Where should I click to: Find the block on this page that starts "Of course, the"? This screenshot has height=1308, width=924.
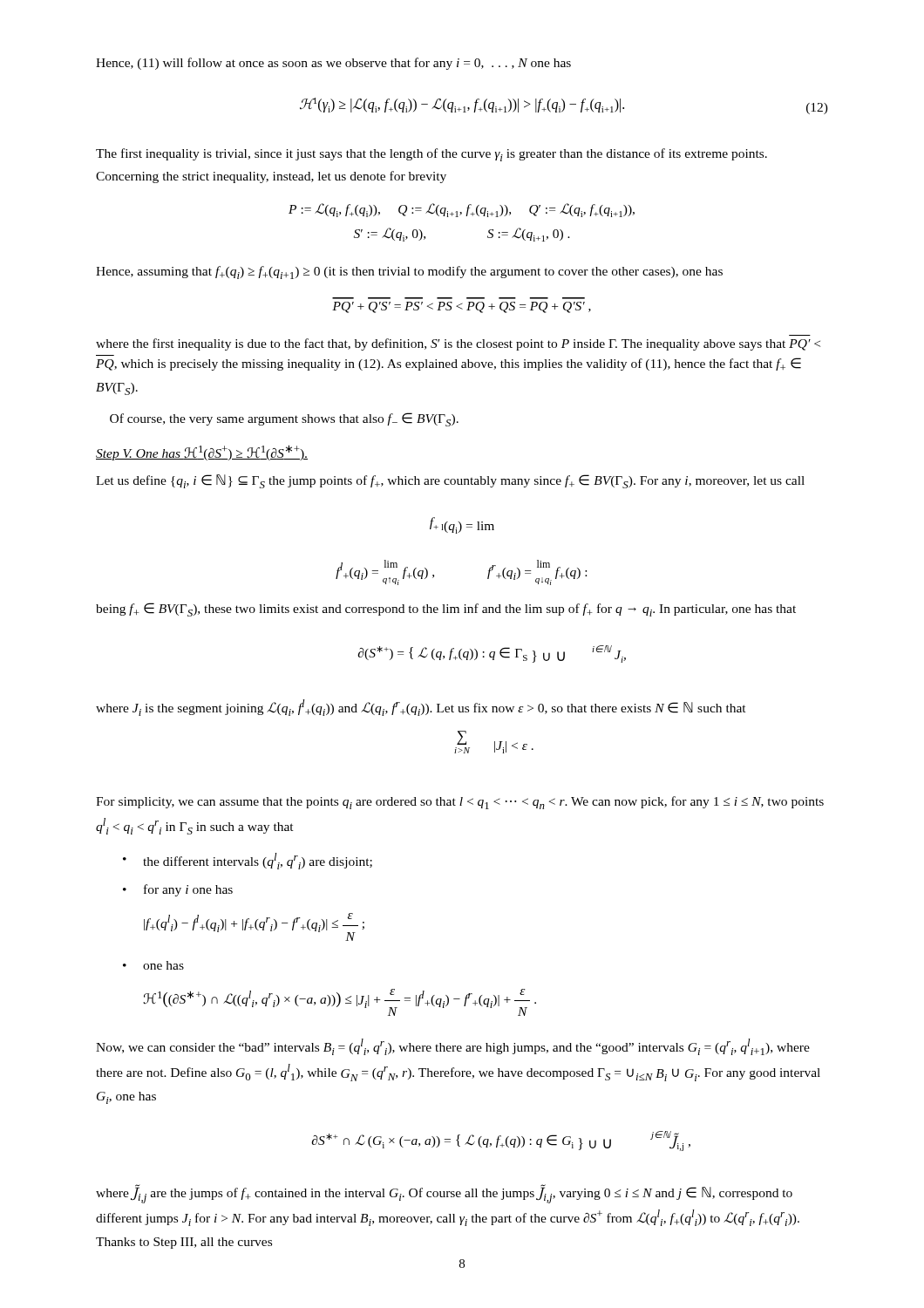[277, 420]
